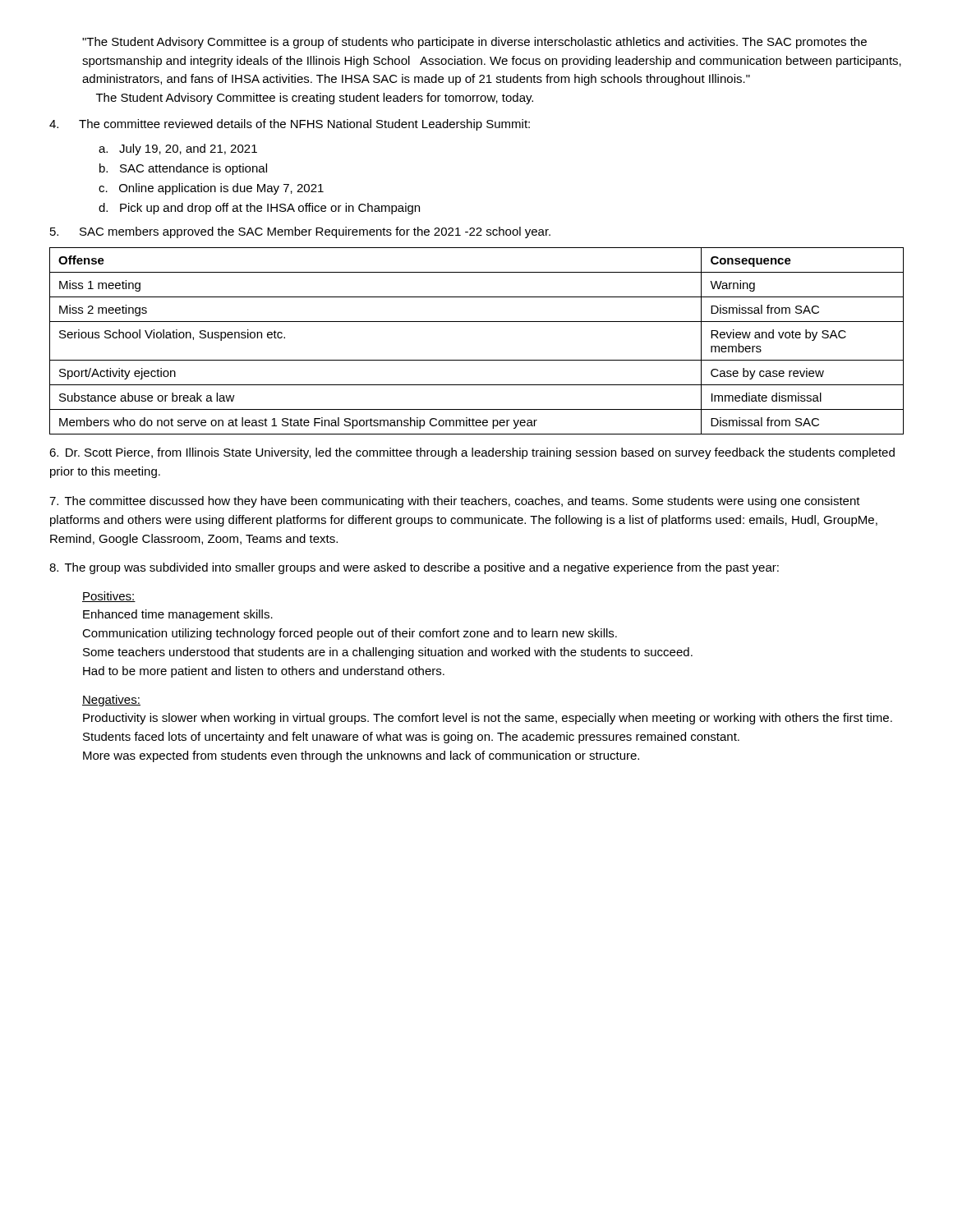The width and height of the screenshot is (953, 1232).
Task: Find the block on this page that starts "The committee discussed how they have been"
Action: pyautogui.click(x=464, y=519)
